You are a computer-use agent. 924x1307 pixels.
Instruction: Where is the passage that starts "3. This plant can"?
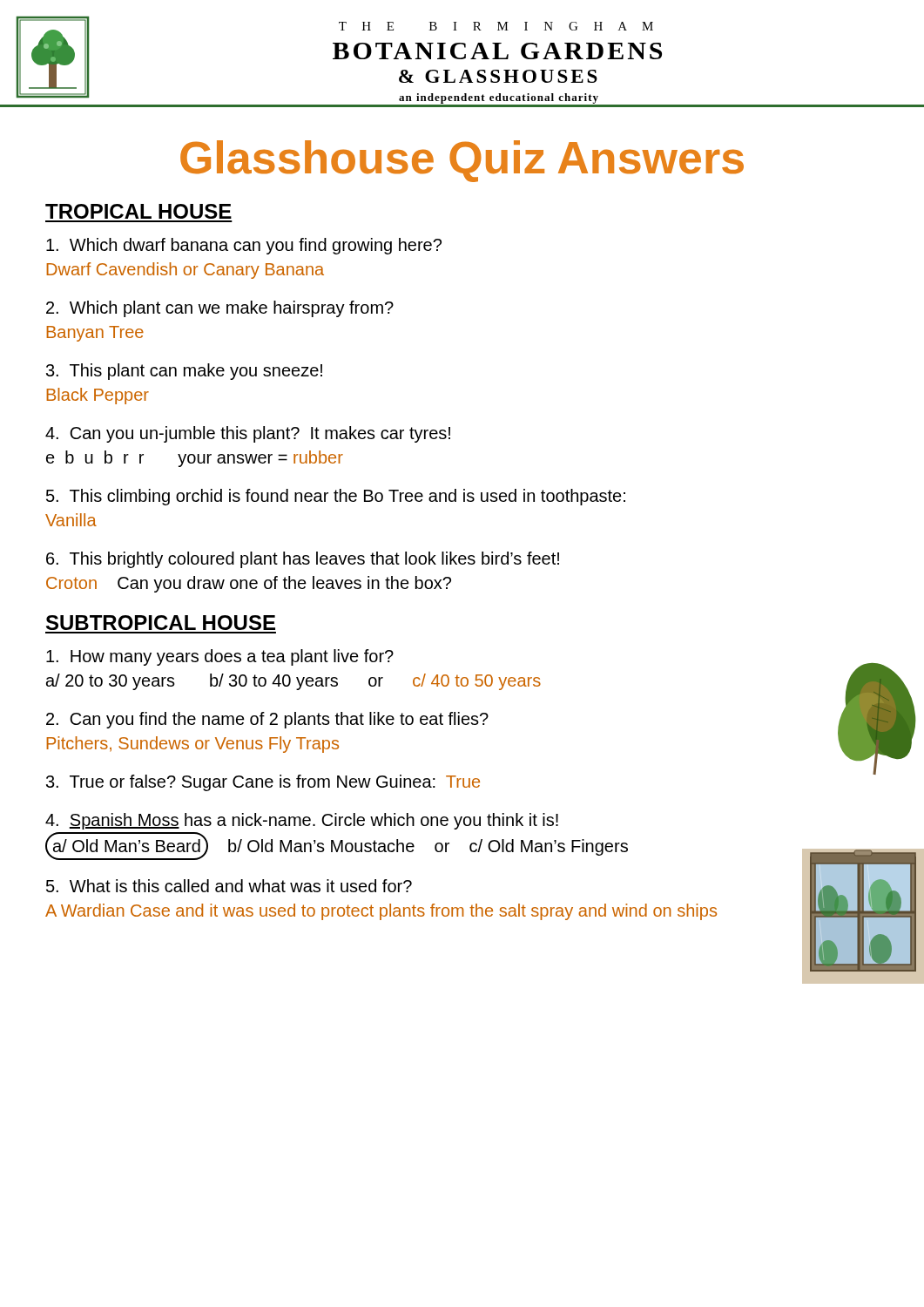184,372
